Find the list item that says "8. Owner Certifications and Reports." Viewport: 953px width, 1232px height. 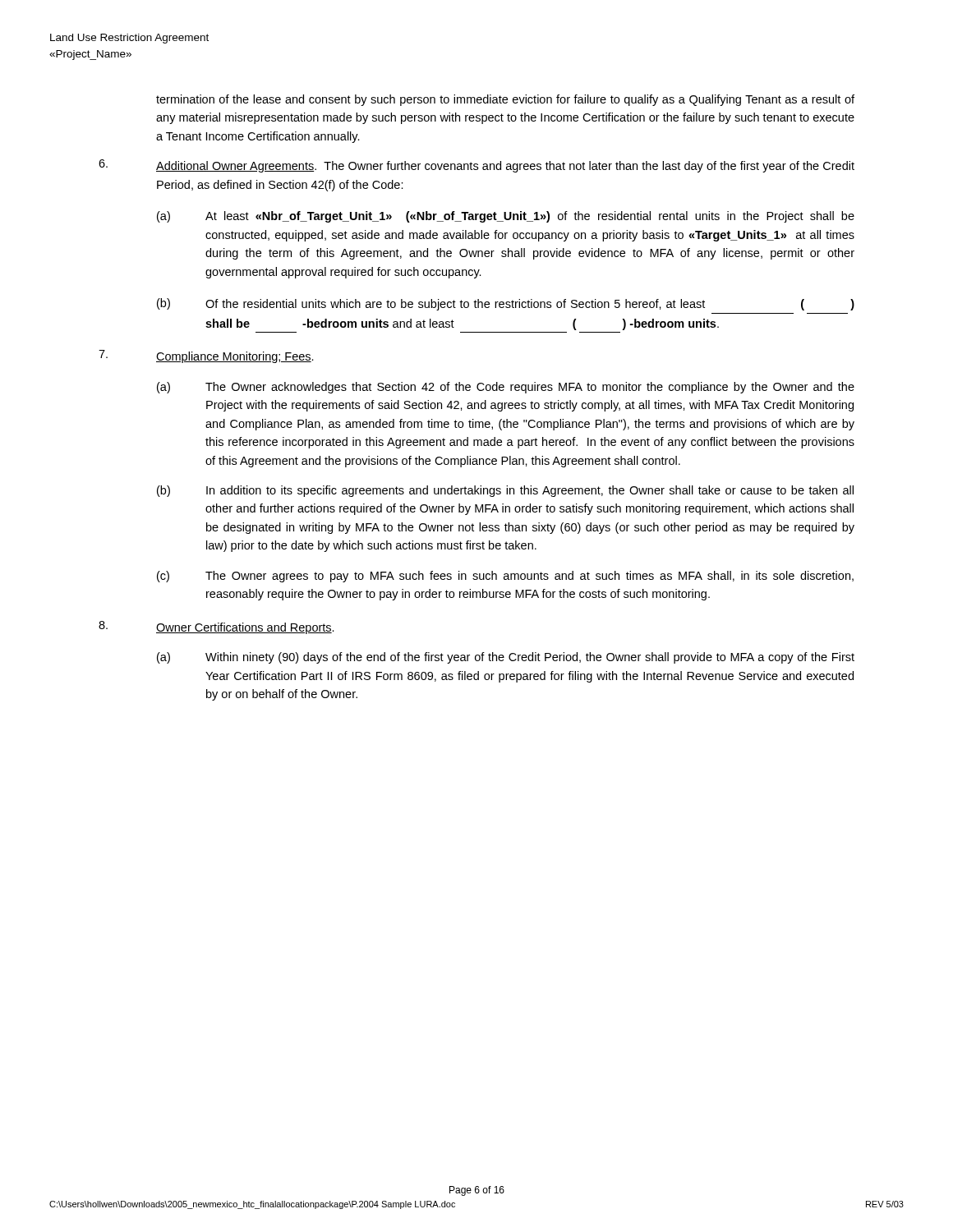216,627
